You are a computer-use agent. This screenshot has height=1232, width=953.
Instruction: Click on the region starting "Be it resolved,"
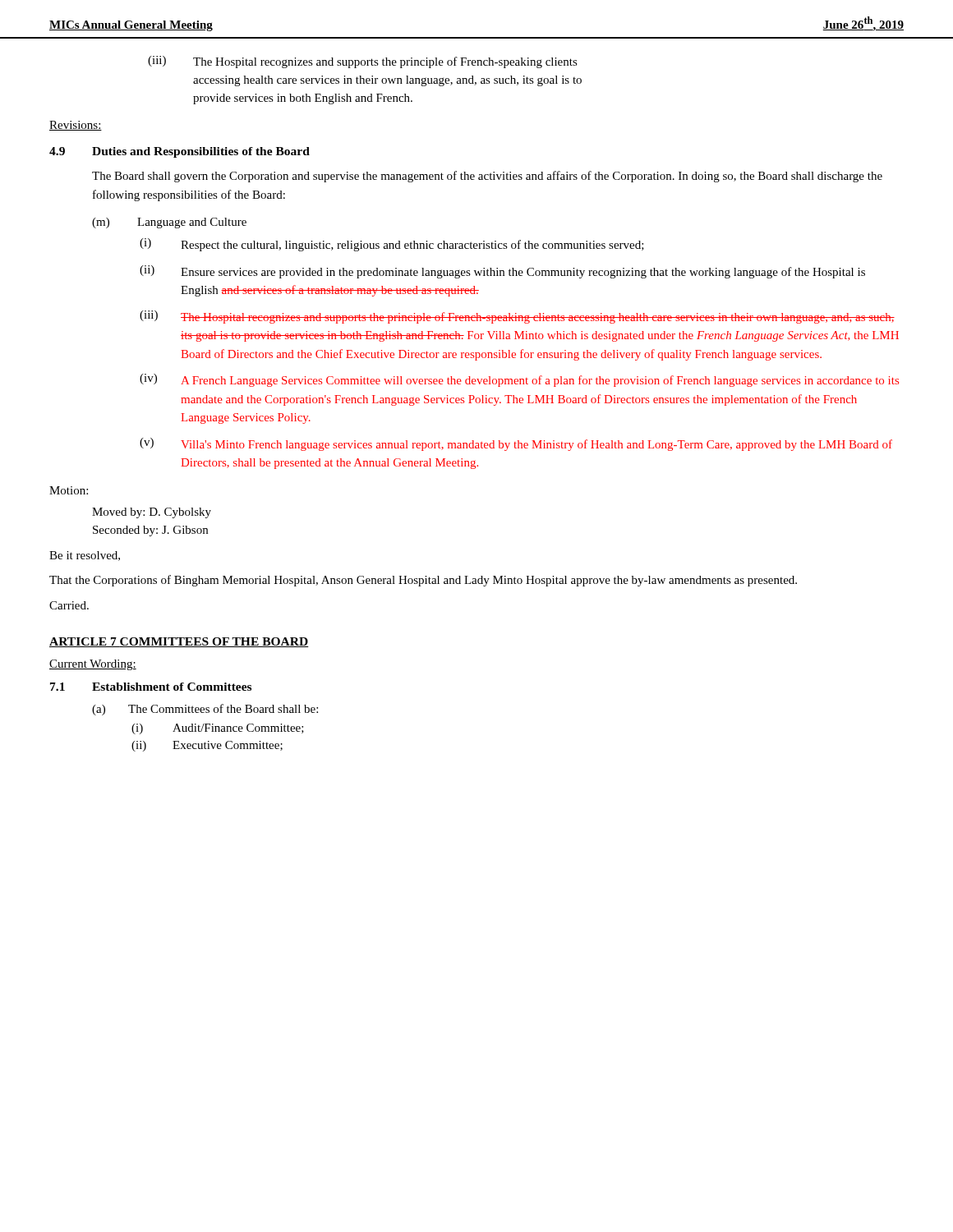pyautogui.click(x=85, y=555)
